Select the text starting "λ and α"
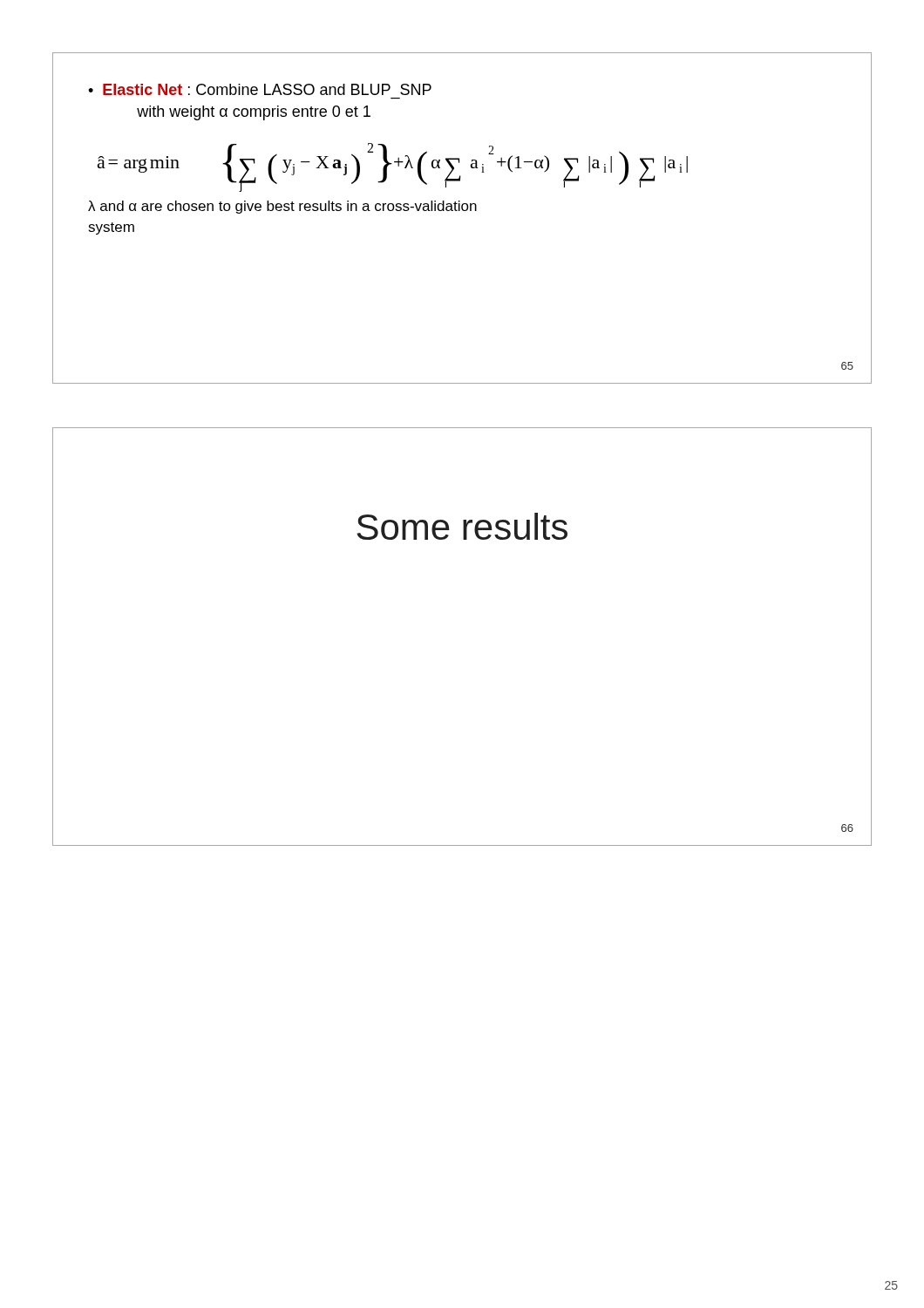This screenshot has width=924, height=1308. (x=283, y=217)
